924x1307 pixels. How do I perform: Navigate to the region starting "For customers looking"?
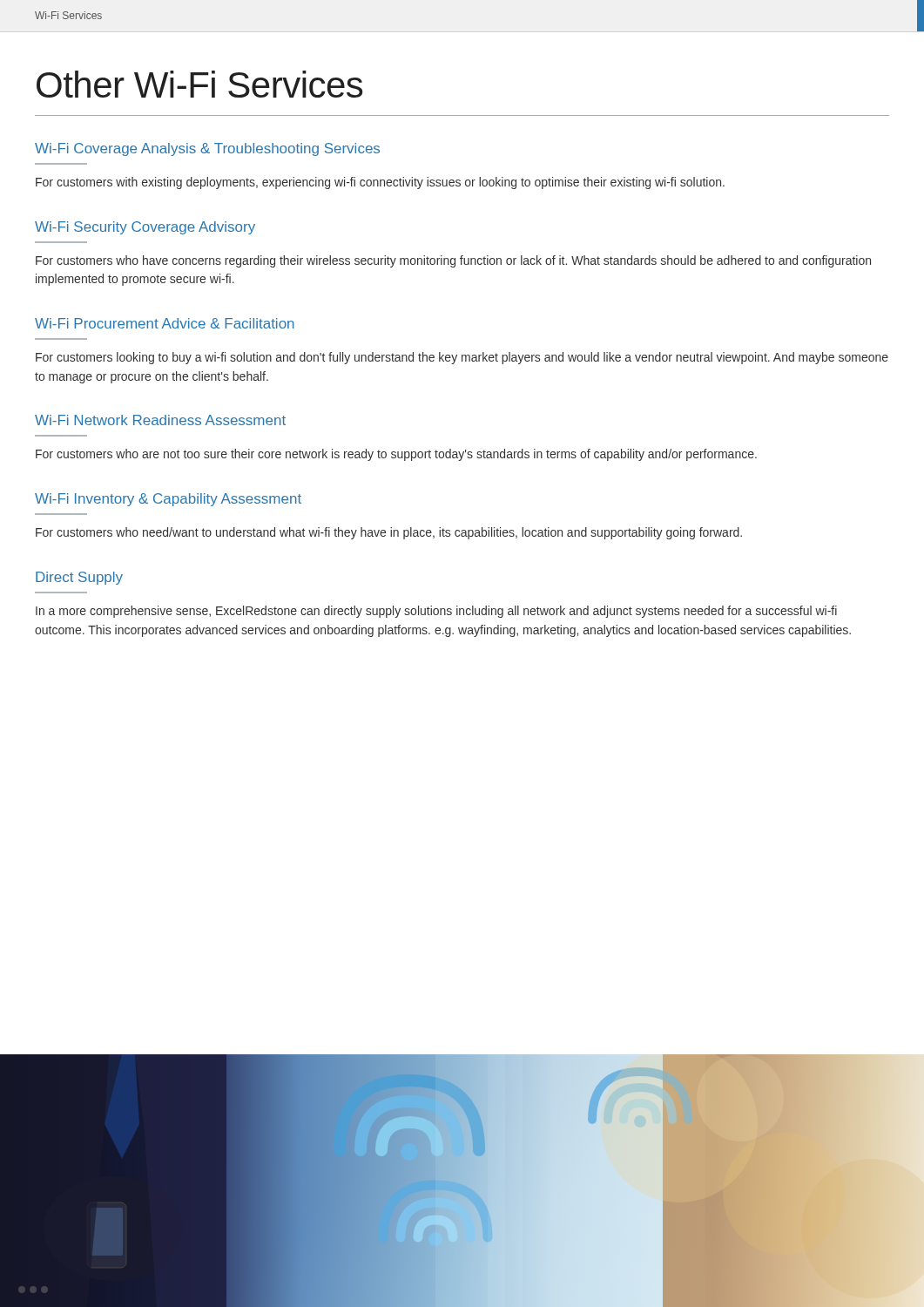(462, 367)
